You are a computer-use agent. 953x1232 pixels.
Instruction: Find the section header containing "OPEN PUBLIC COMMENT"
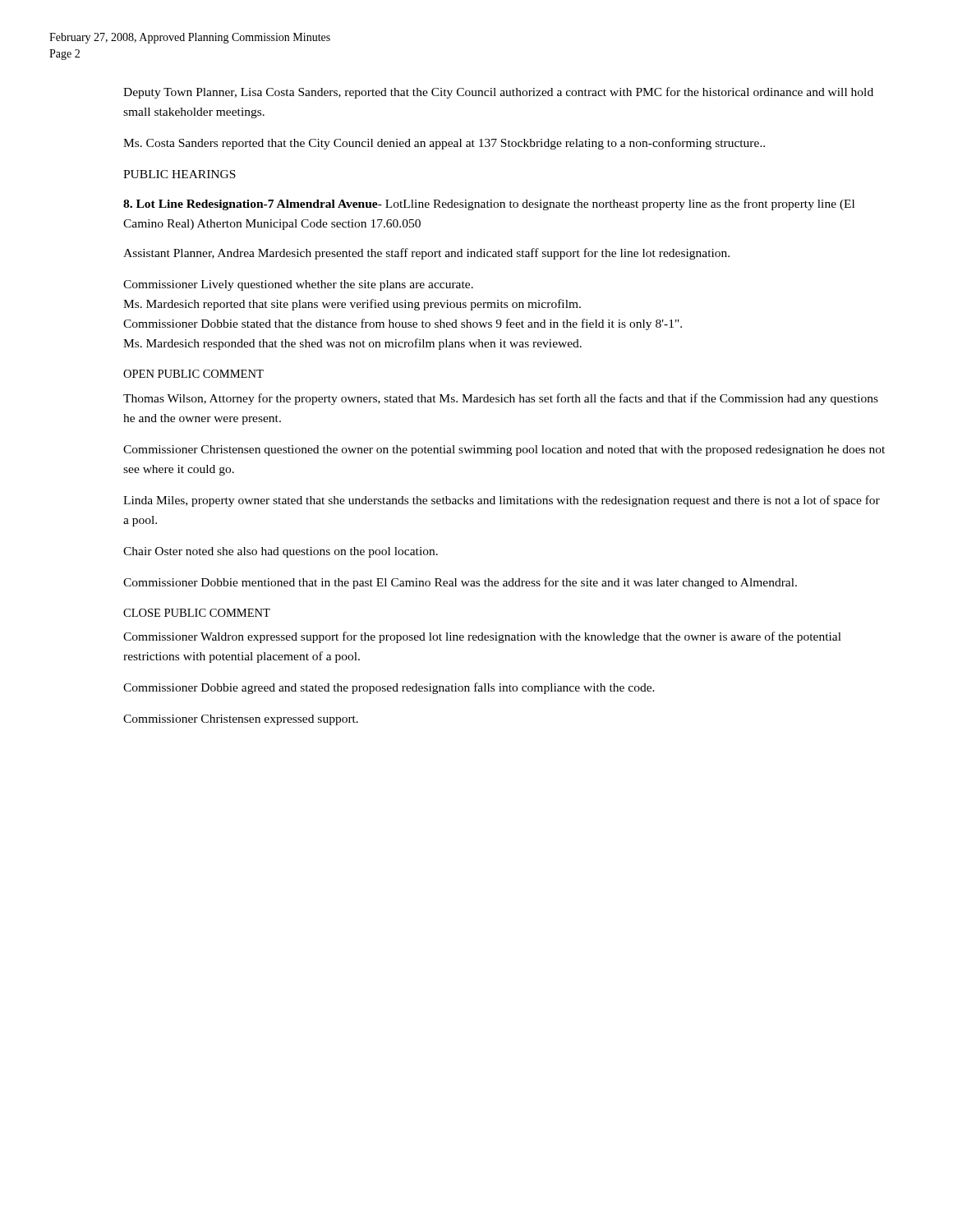click(193, 374)
